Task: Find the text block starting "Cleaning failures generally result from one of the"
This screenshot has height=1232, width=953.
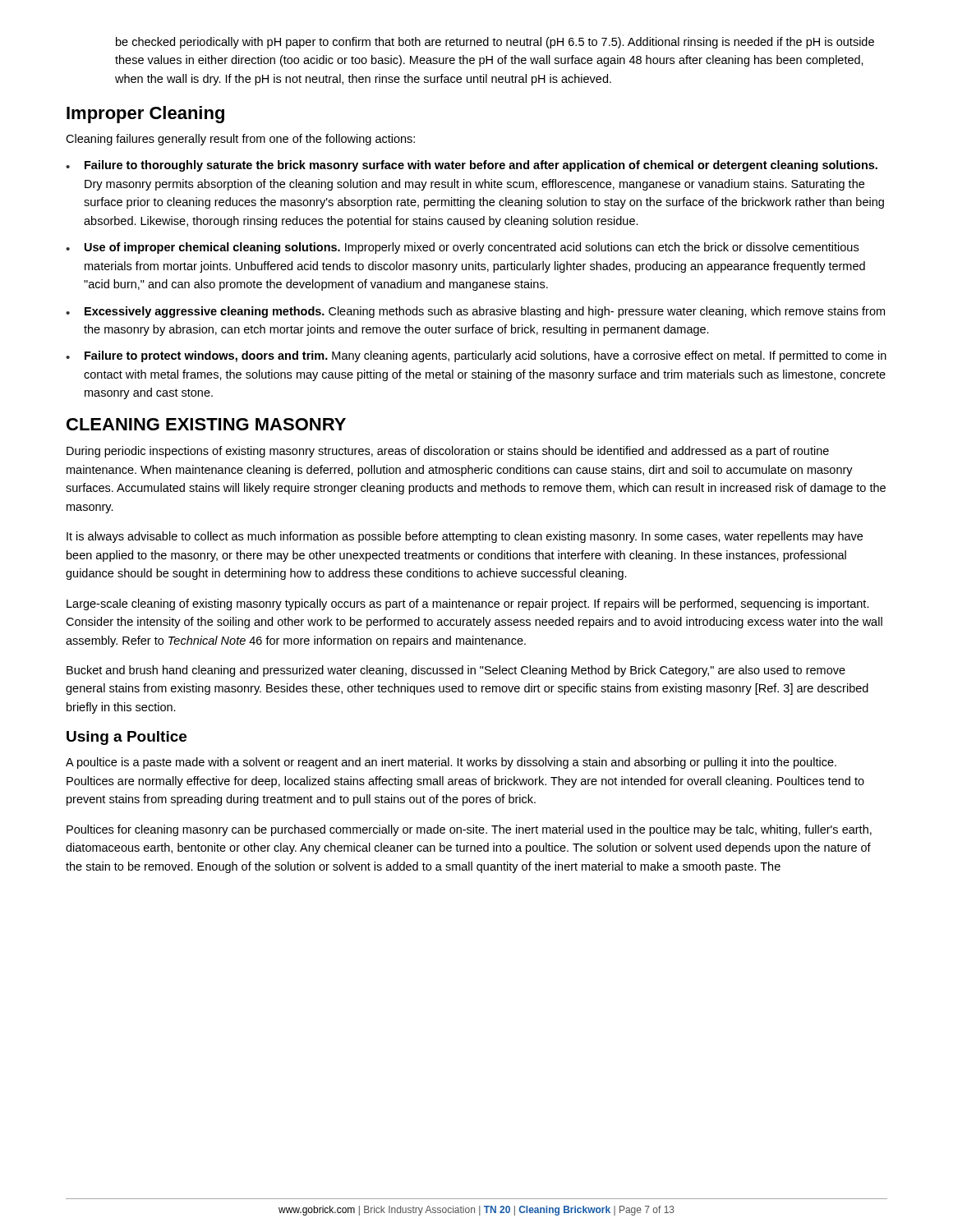Action: coord(241,139)
